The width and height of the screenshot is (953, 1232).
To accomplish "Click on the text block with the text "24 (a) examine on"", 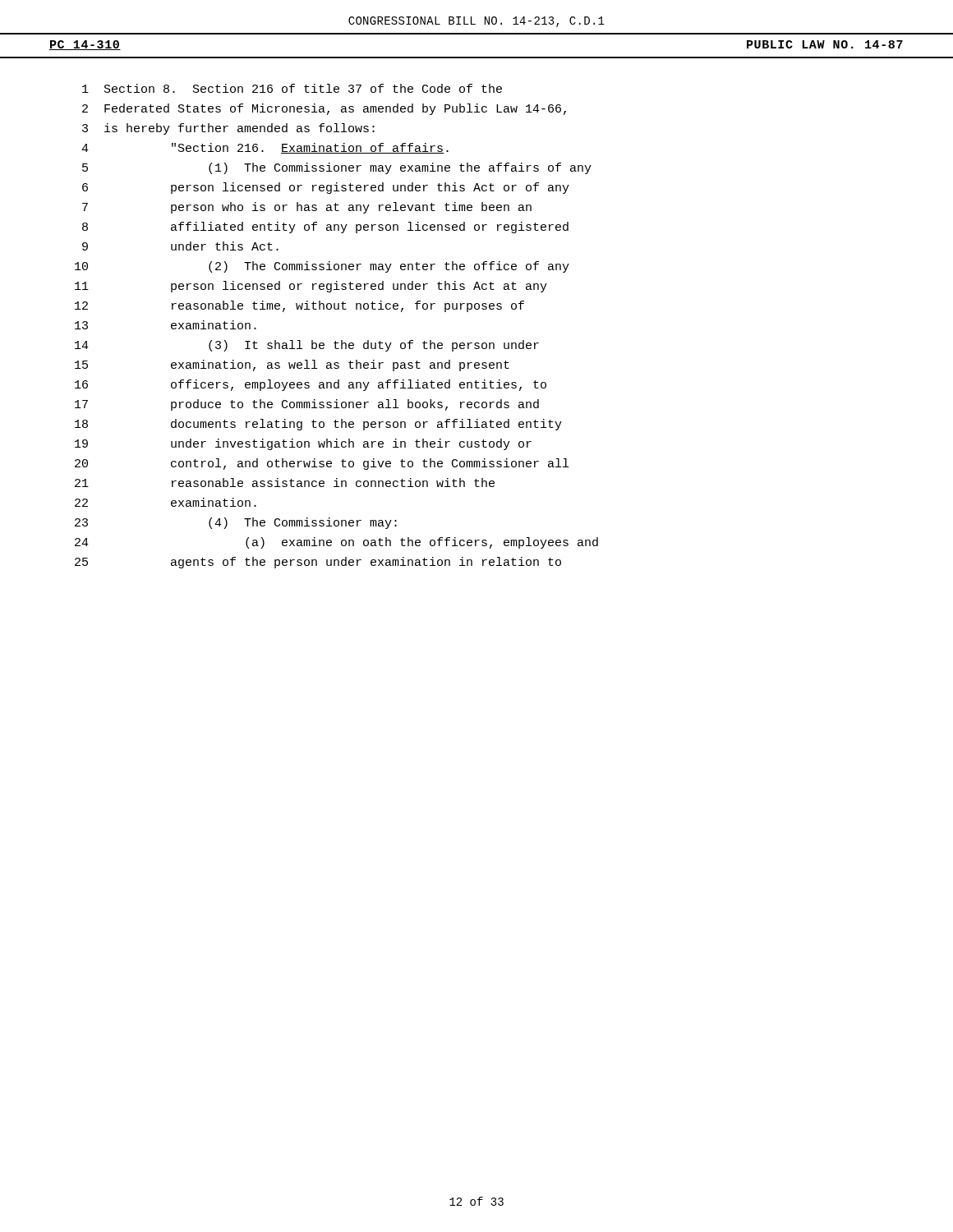I will click(476, 543).
